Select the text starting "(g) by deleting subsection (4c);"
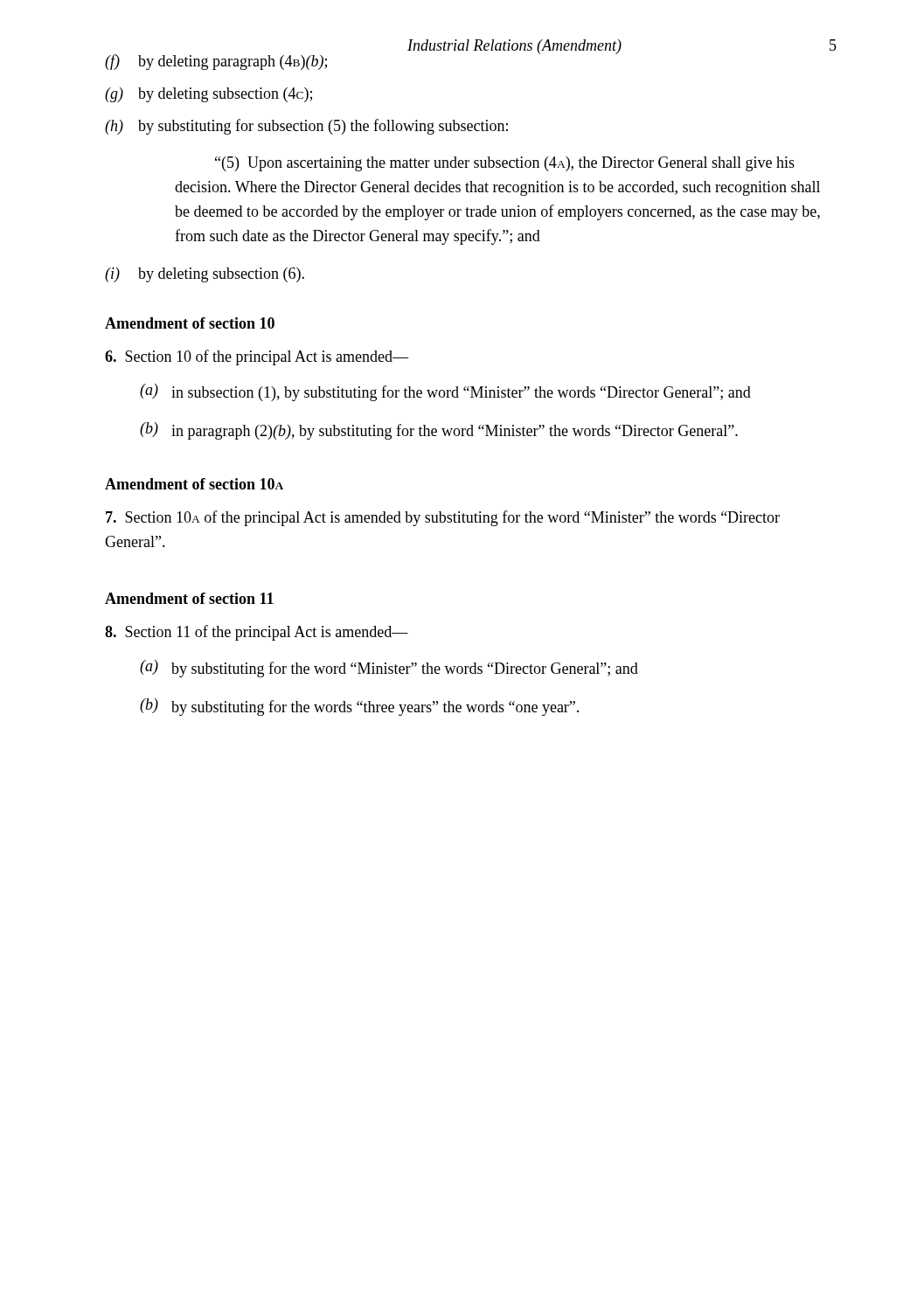The height and width of the screenshot is (1311, 924). (x=208, y=95)
